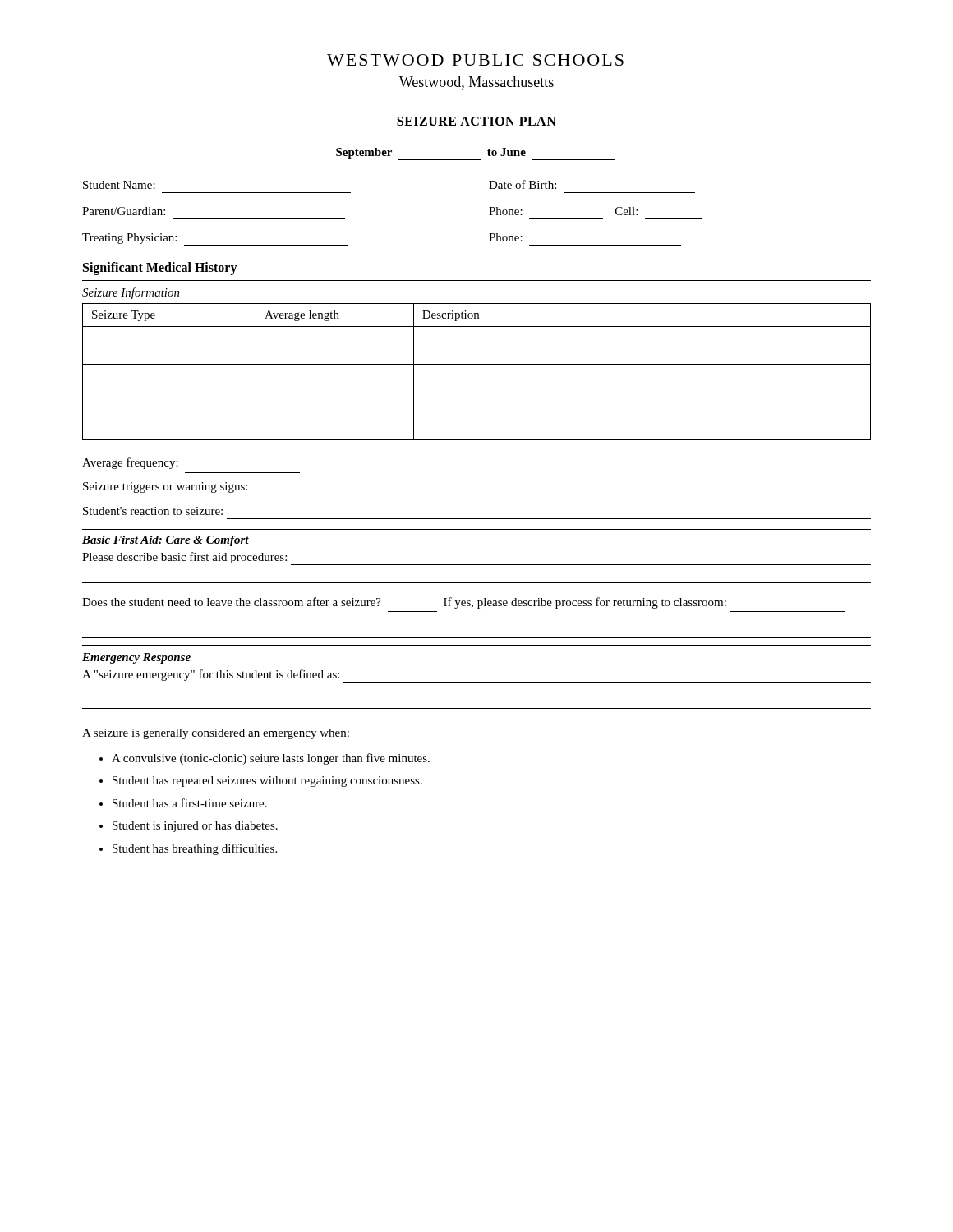Viewport: 953px width, 1232px height.
Task: Select the region starting "Treating Physician: Phone:"
Action: point(129,239)
